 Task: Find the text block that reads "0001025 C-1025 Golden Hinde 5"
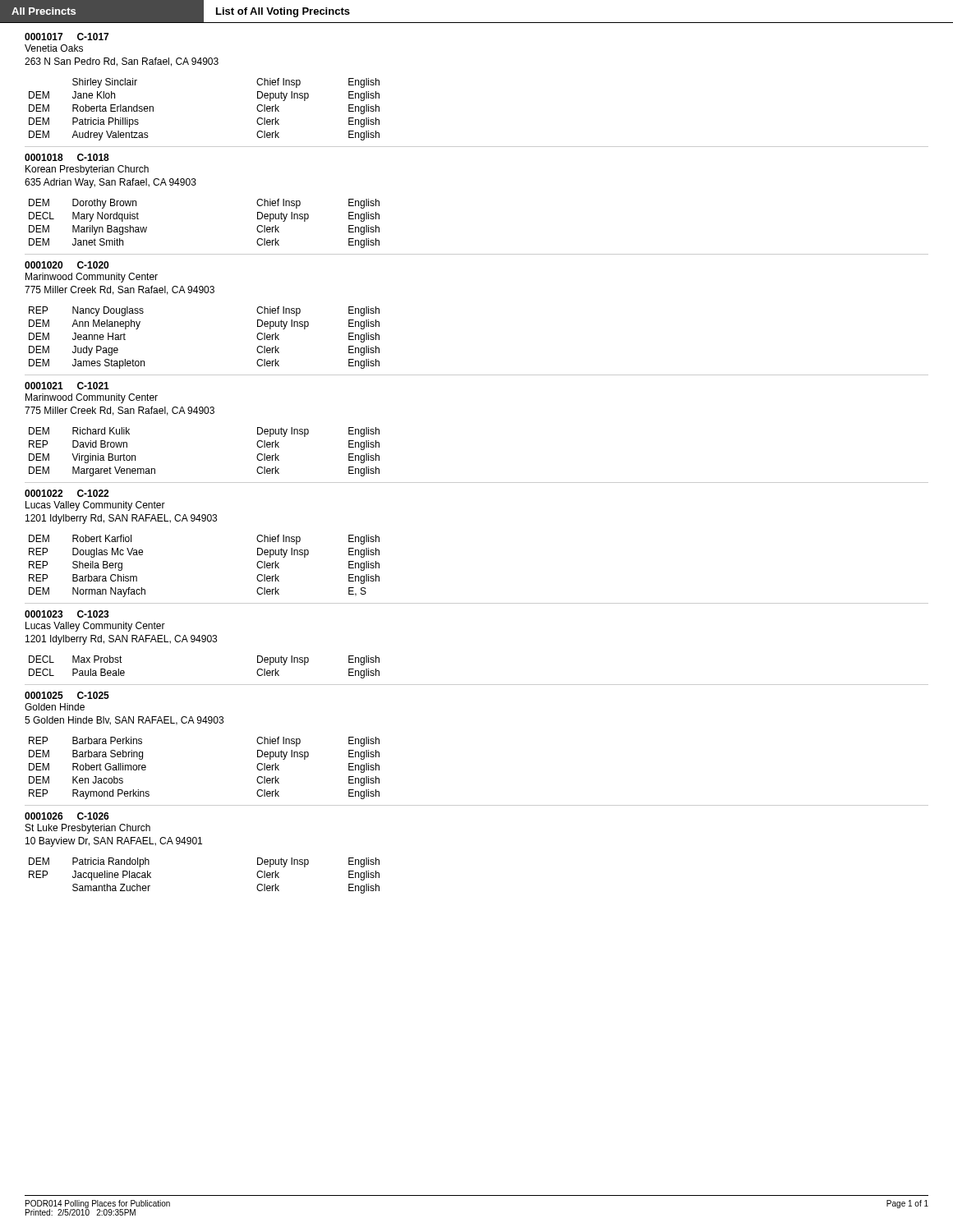(47, 695)
